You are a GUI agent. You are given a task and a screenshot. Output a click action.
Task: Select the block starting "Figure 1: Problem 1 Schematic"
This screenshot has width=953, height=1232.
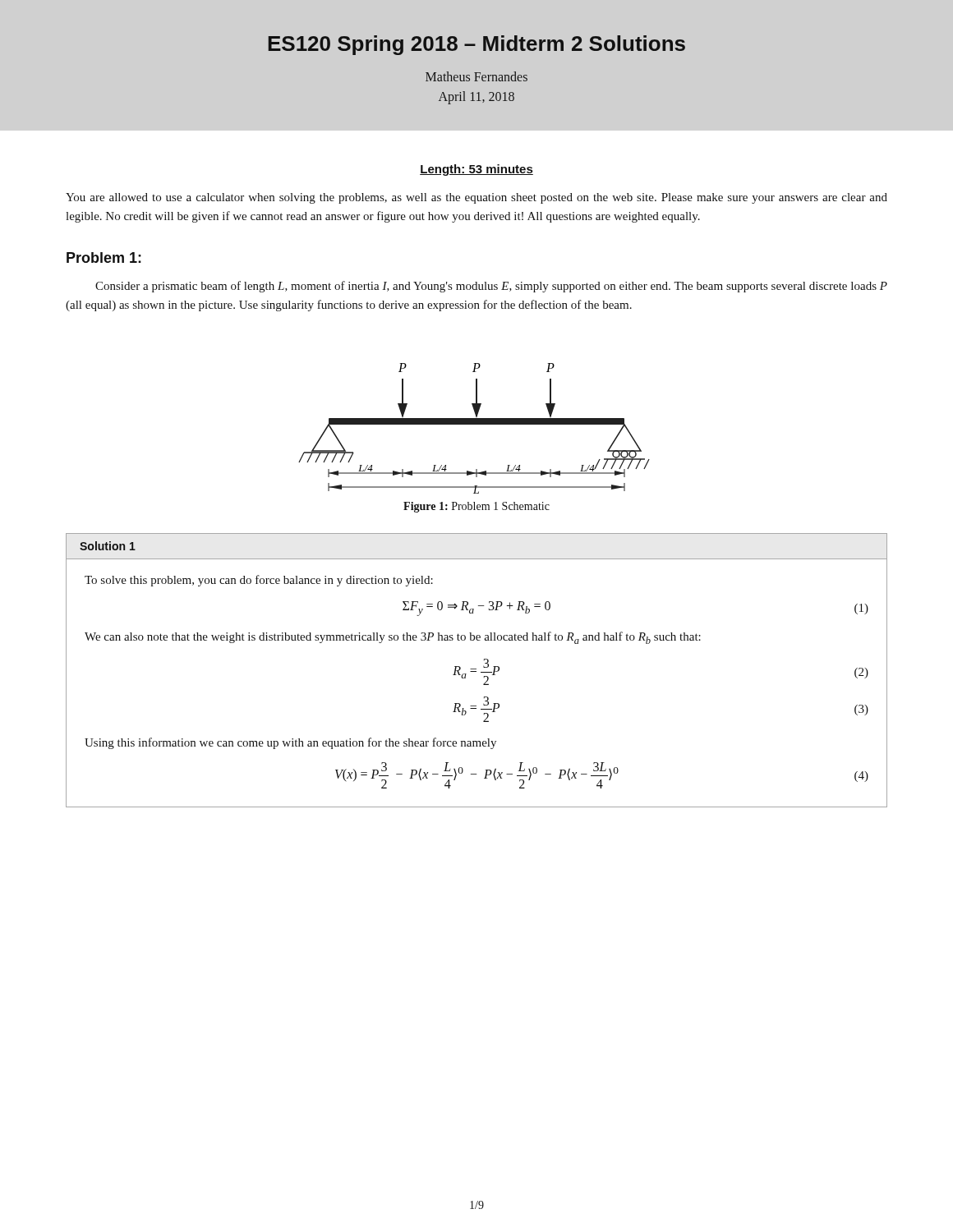[476, 506]
